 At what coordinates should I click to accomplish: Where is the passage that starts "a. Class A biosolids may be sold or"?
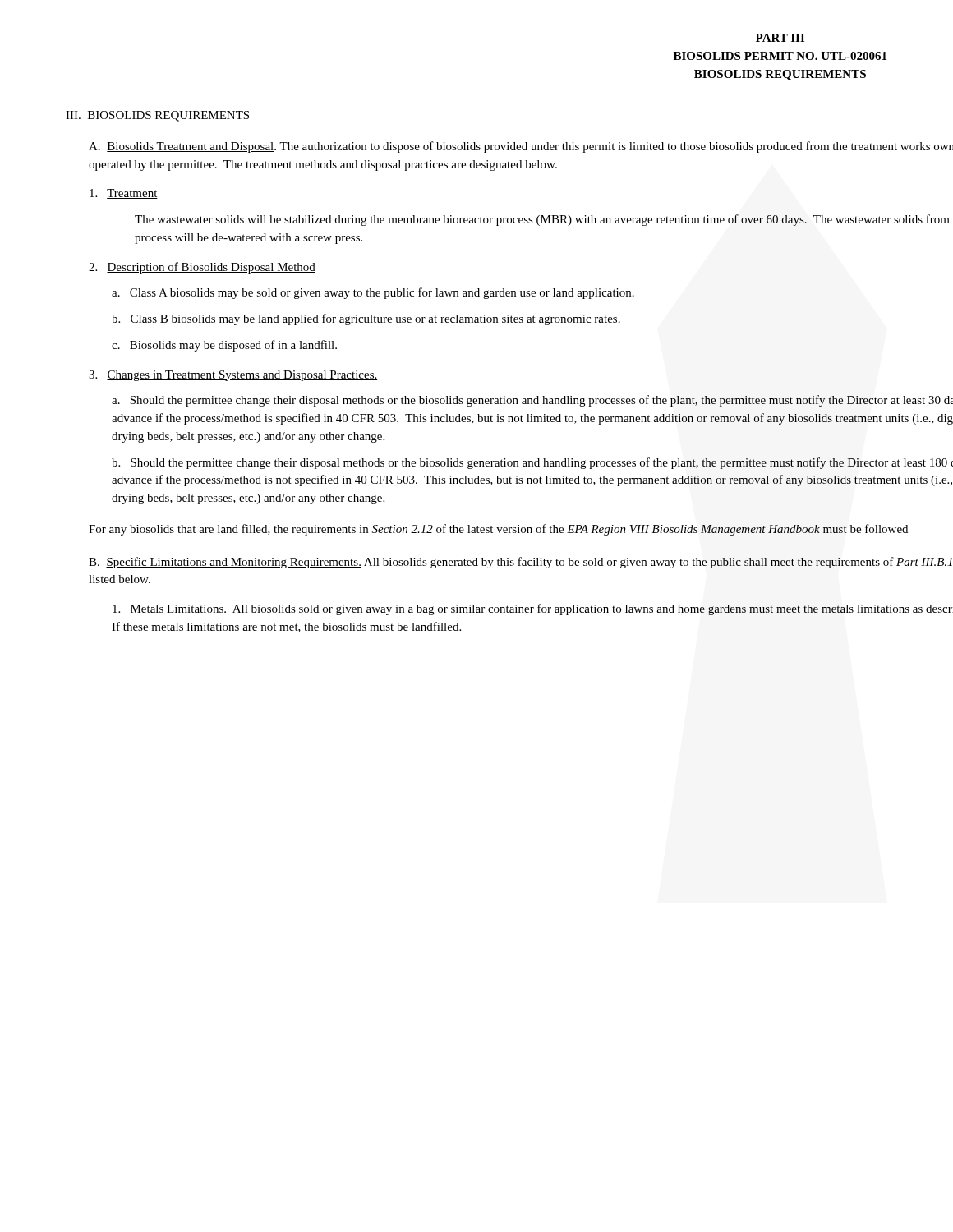tap(532, 293)
